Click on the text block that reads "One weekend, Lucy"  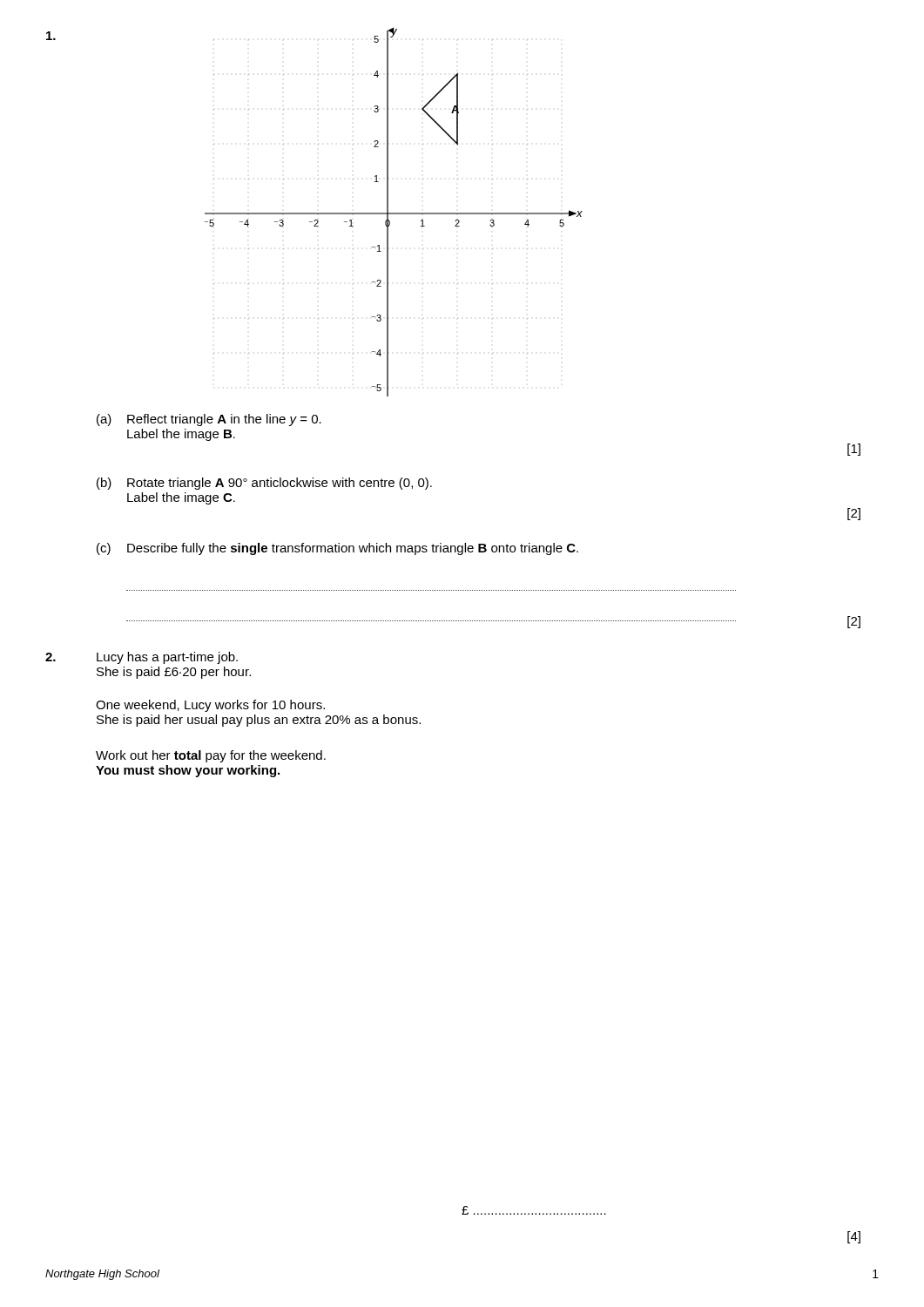coord(259,712)
